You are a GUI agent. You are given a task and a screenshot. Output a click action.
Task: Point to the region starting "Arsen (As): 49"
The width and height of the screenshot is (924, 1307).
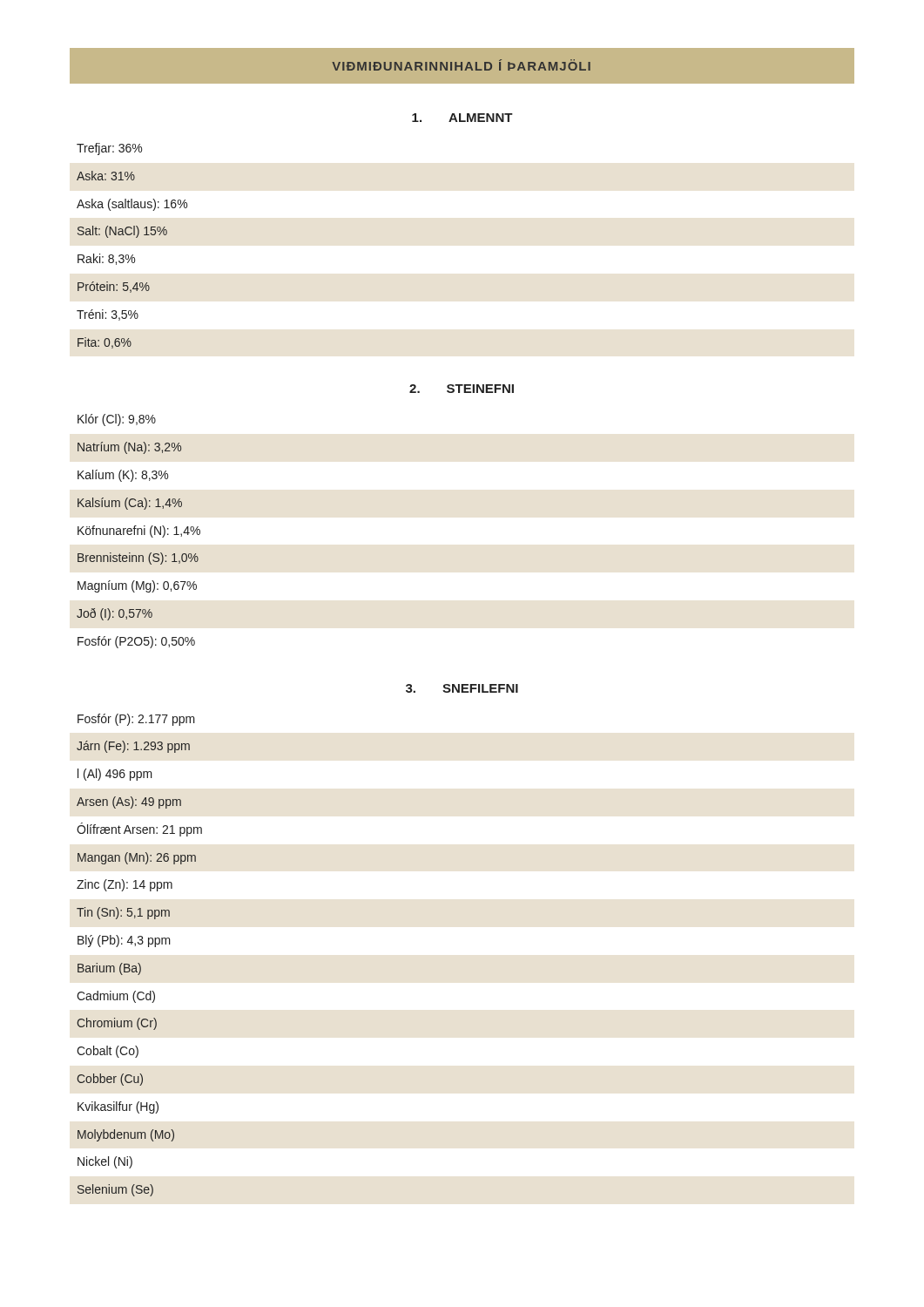[x=129, y=802]
